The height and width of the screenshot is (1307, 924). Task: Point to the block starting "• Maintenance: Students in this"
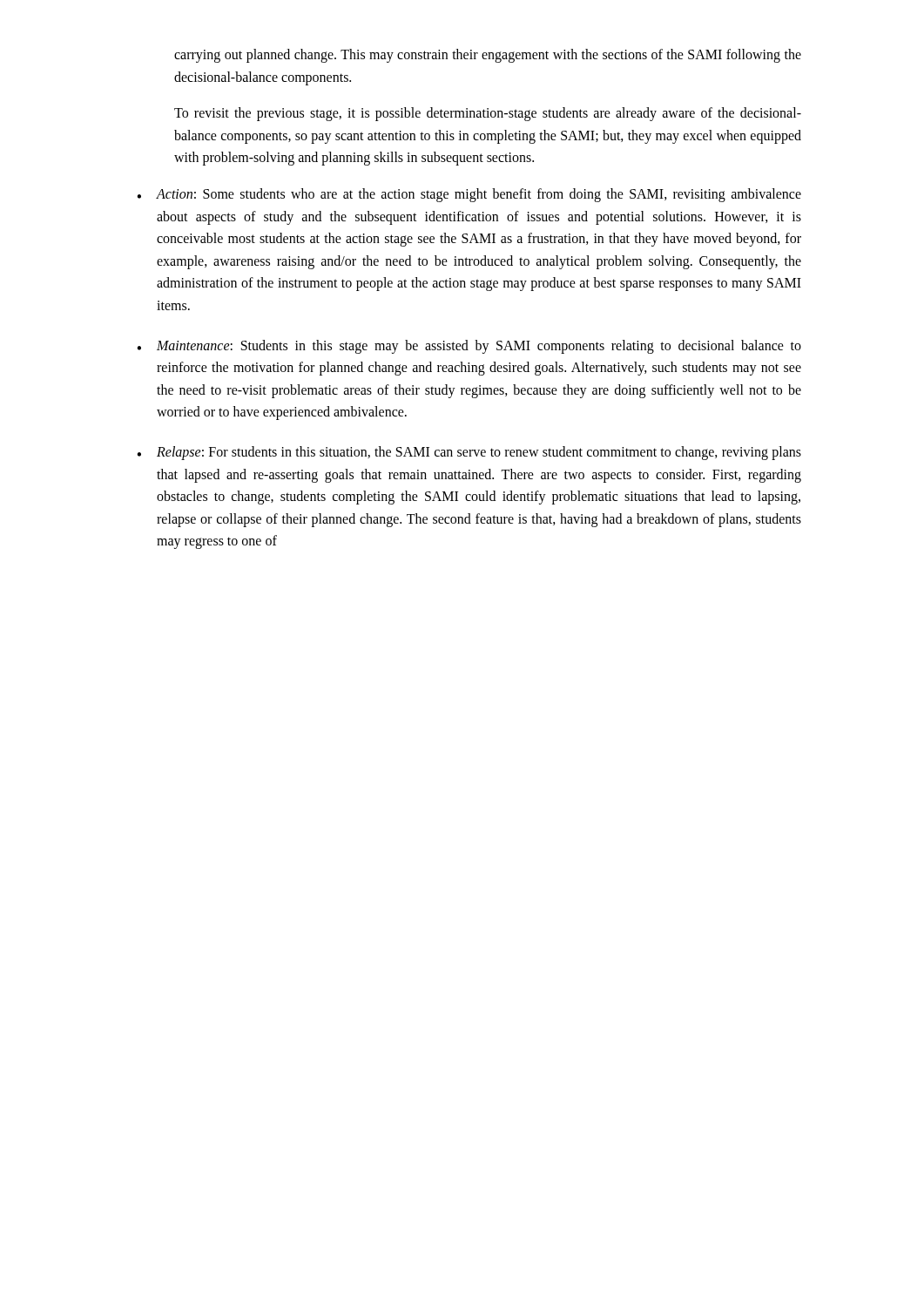pos(462,379)
